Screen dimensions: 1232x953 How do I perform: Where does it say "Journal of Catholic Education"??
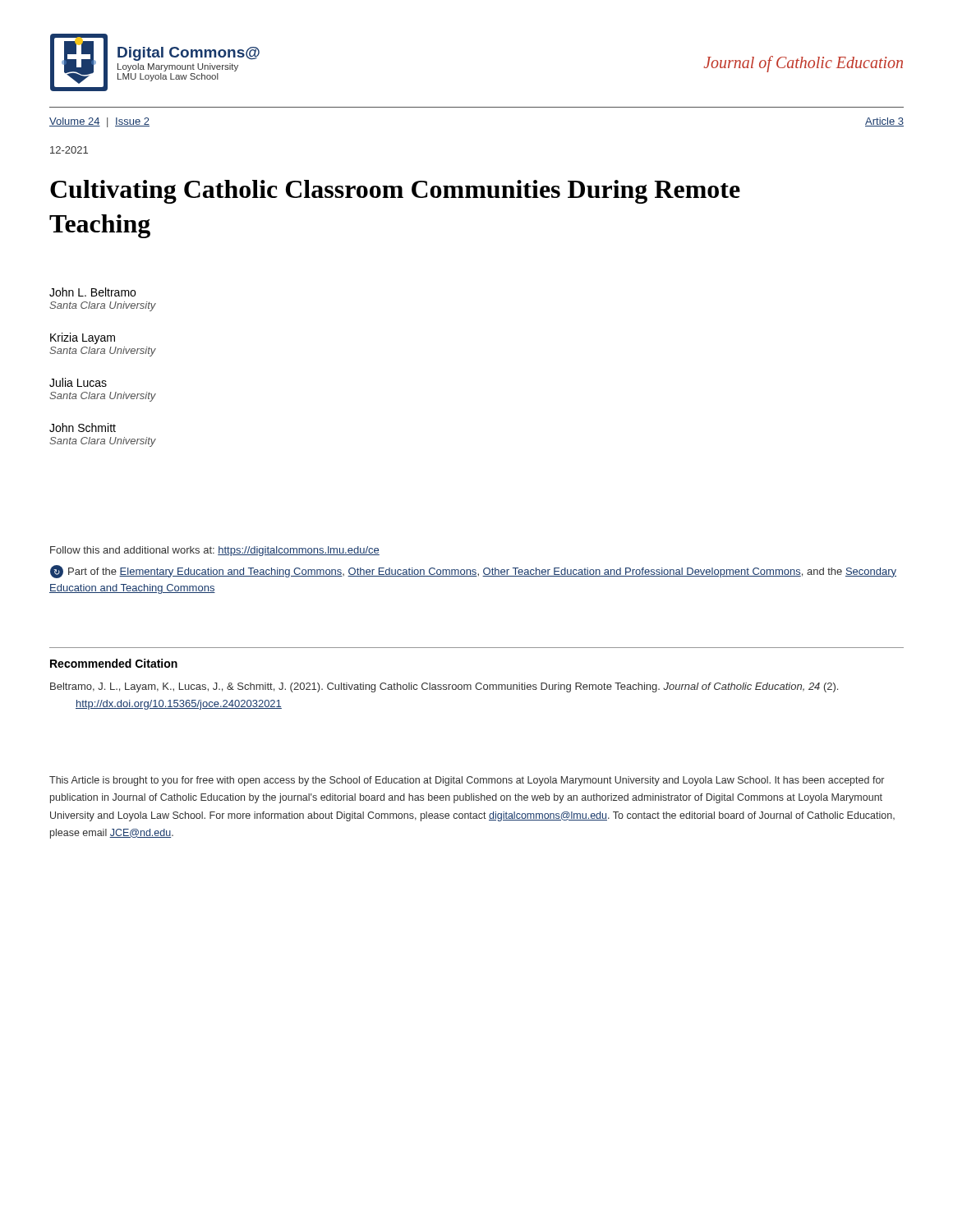tap(804, 62)
